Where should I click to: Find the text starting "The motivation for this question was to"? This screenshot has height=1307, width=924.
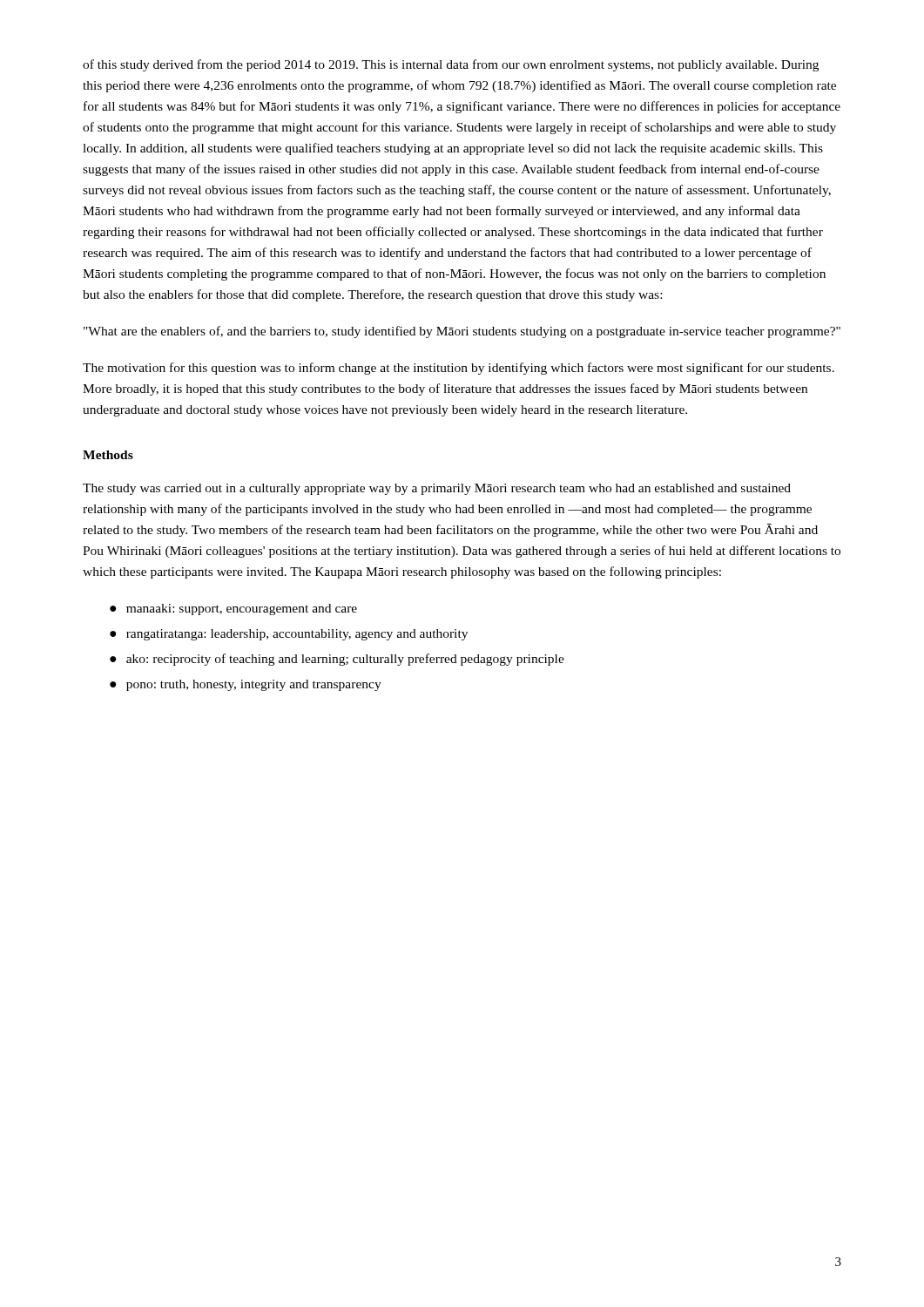click(459, 388)
